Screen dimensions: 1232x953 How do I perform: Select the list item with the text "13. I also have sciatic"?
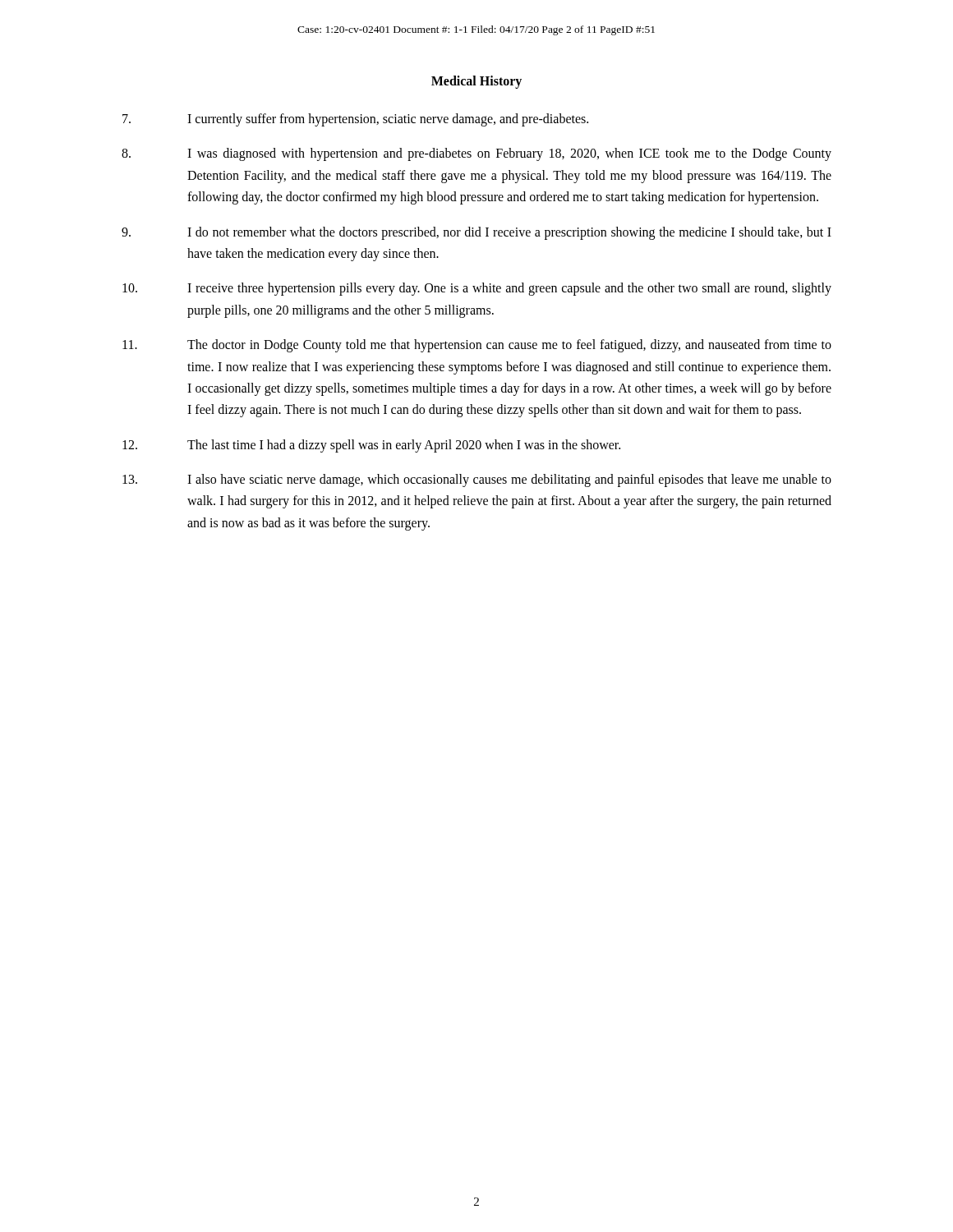click(476, 502)
